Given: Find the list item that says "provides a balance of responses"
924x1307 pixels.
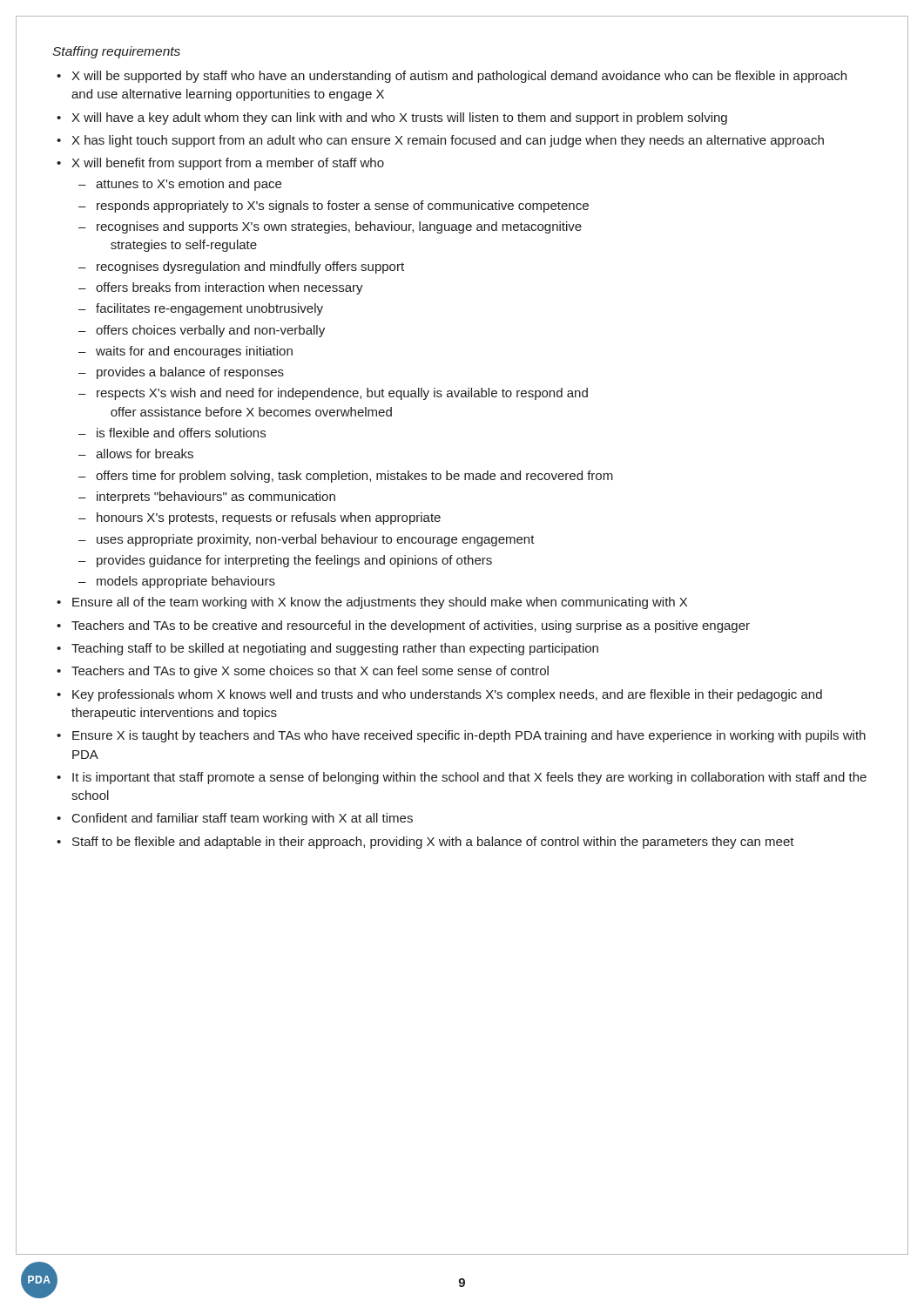Looking at the screenshot, I should (190, 372).
